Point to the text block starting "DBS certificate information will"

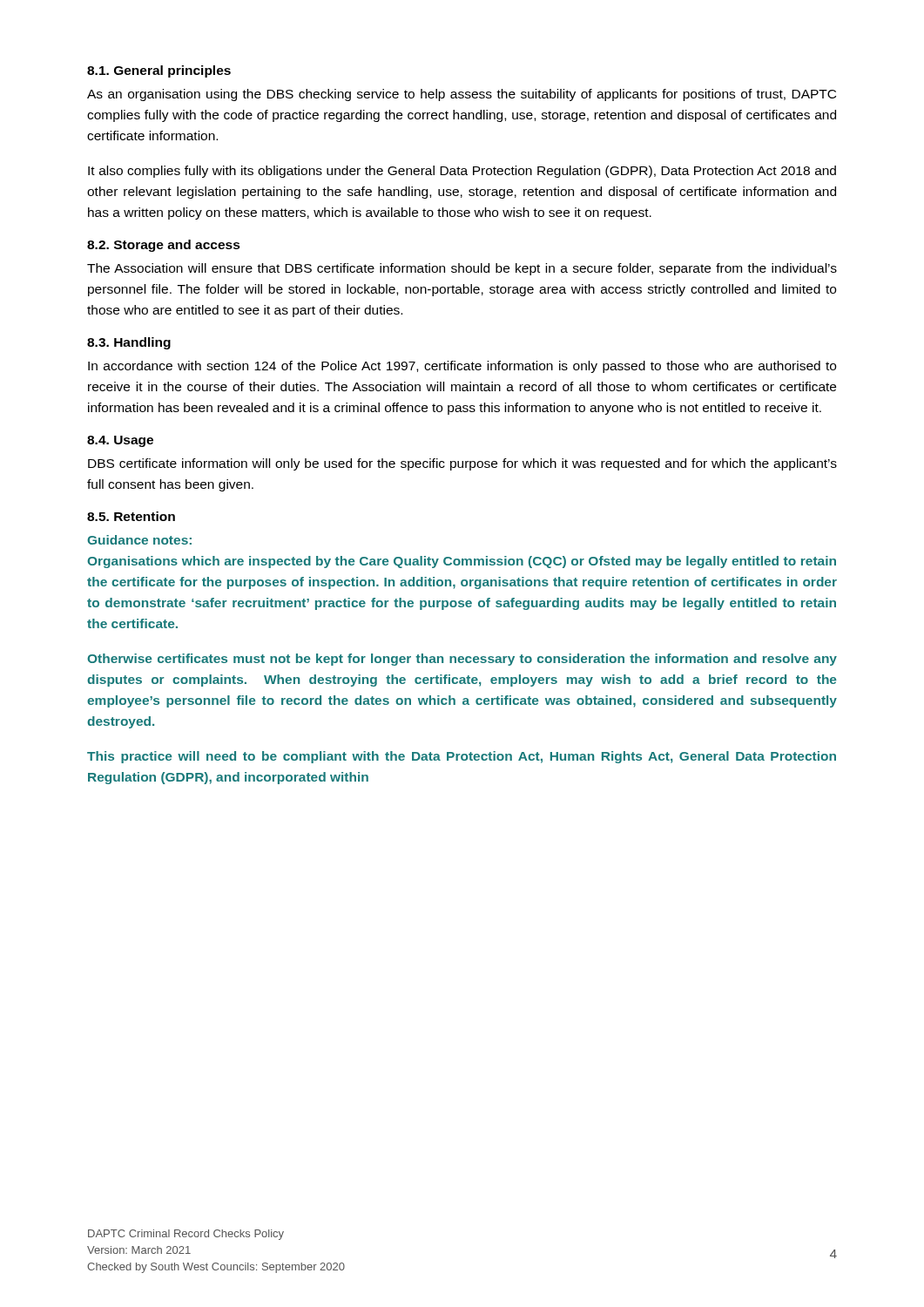click(462, 474)
